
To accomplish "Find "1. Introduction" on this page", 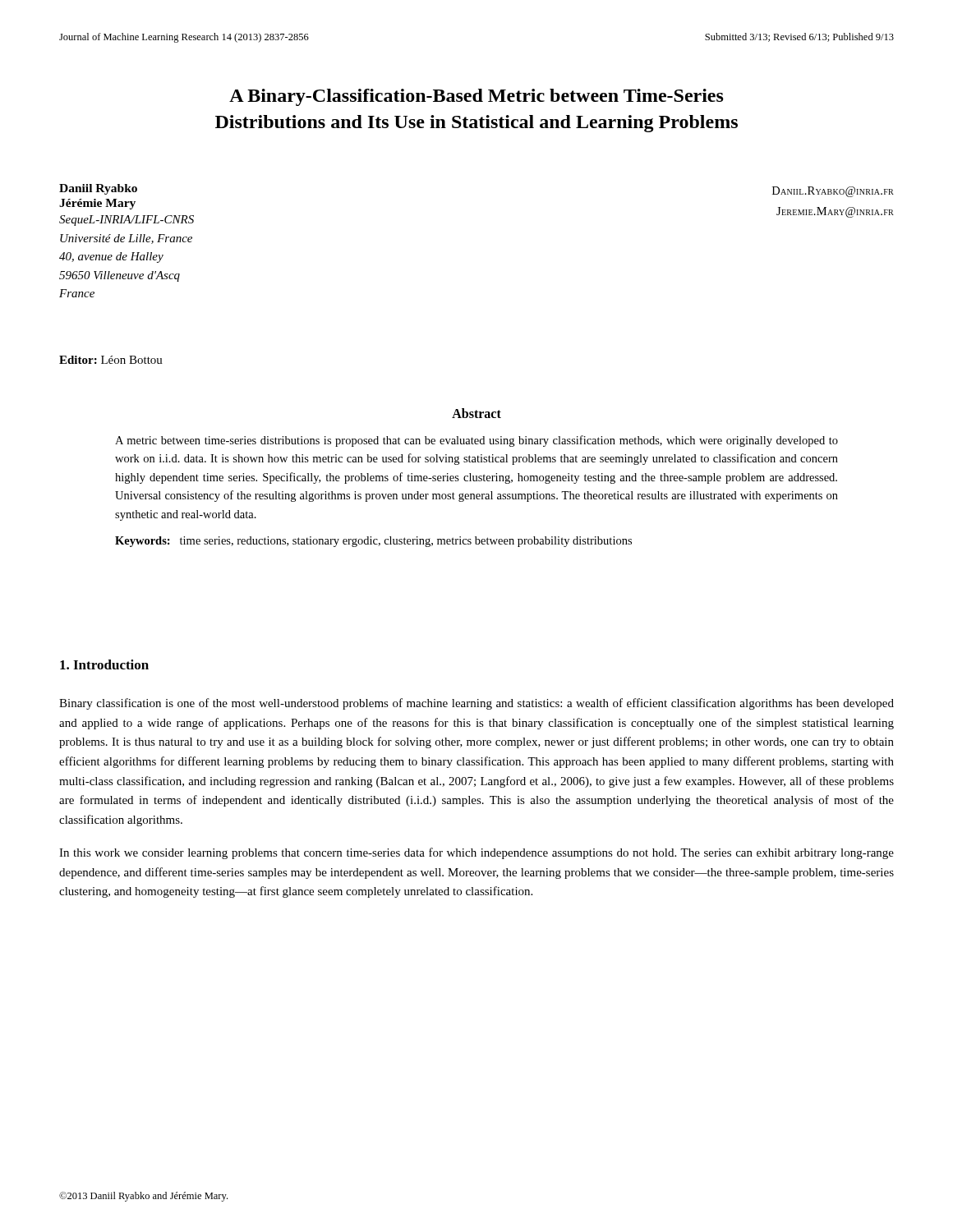I will point(104,665).
